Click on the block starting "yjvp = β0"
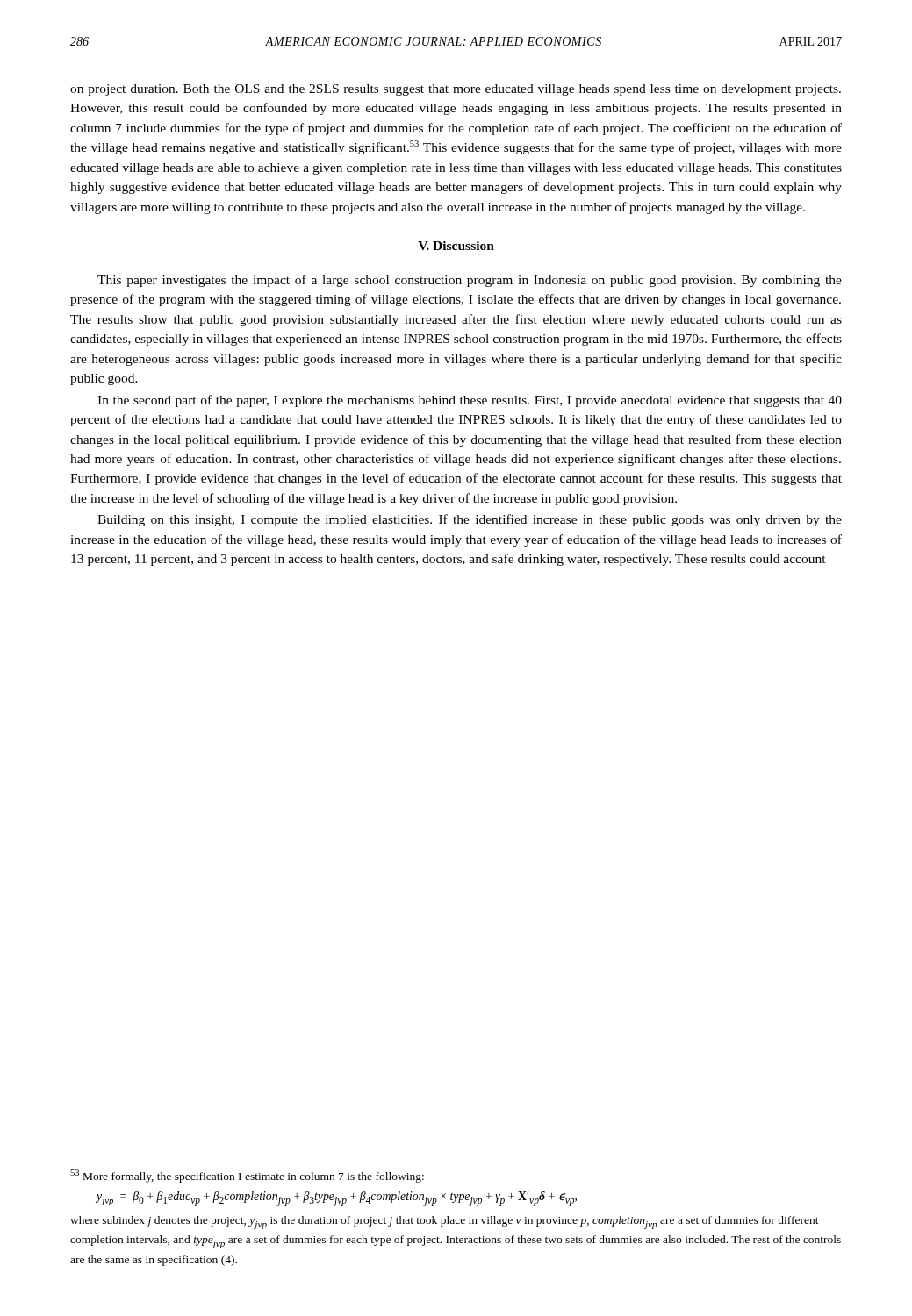Viewport: 912px width, 1316px height. [337, 1197]
